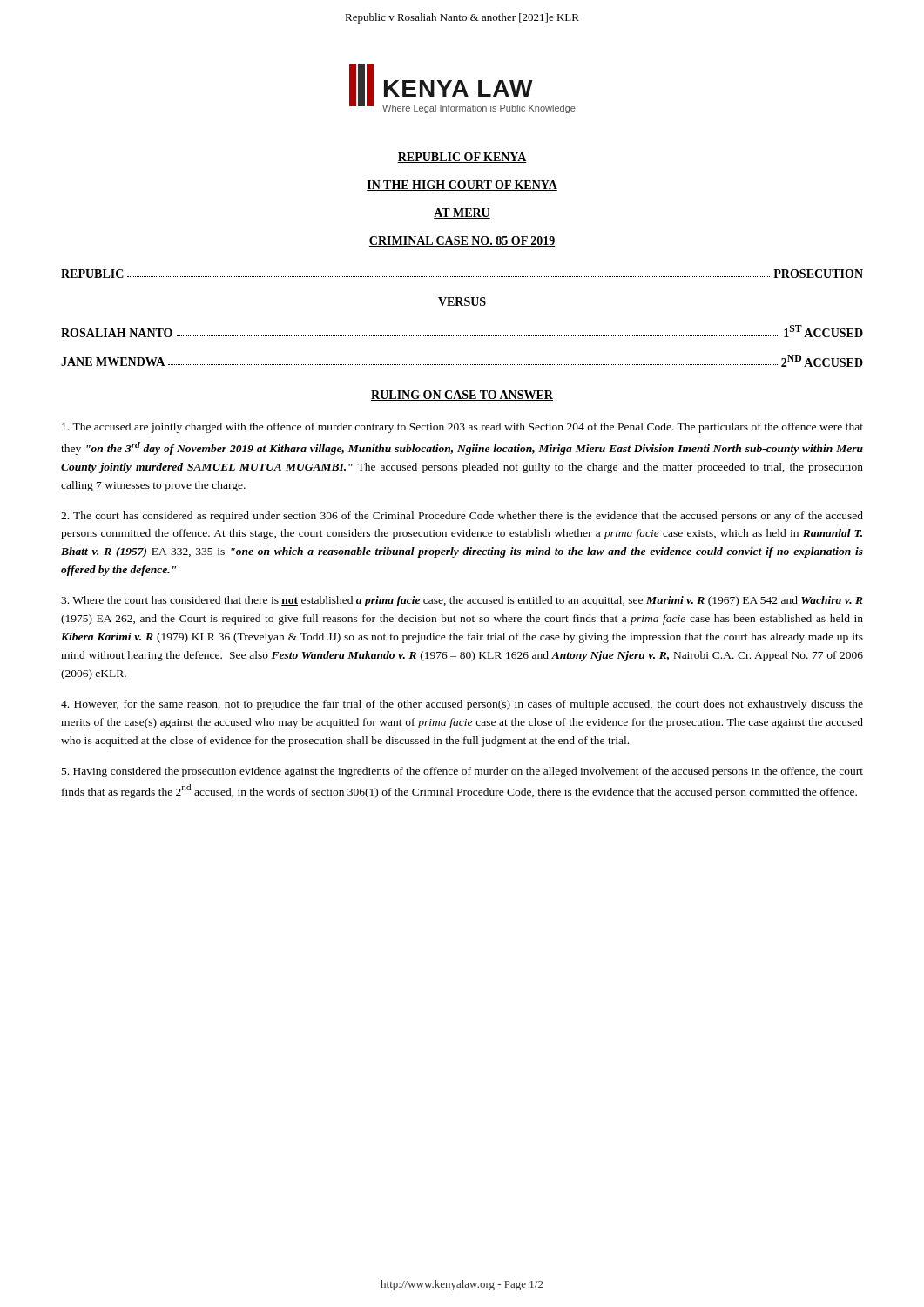Point to "REPUBLIC OF KENYA"

tap(462, 157)
